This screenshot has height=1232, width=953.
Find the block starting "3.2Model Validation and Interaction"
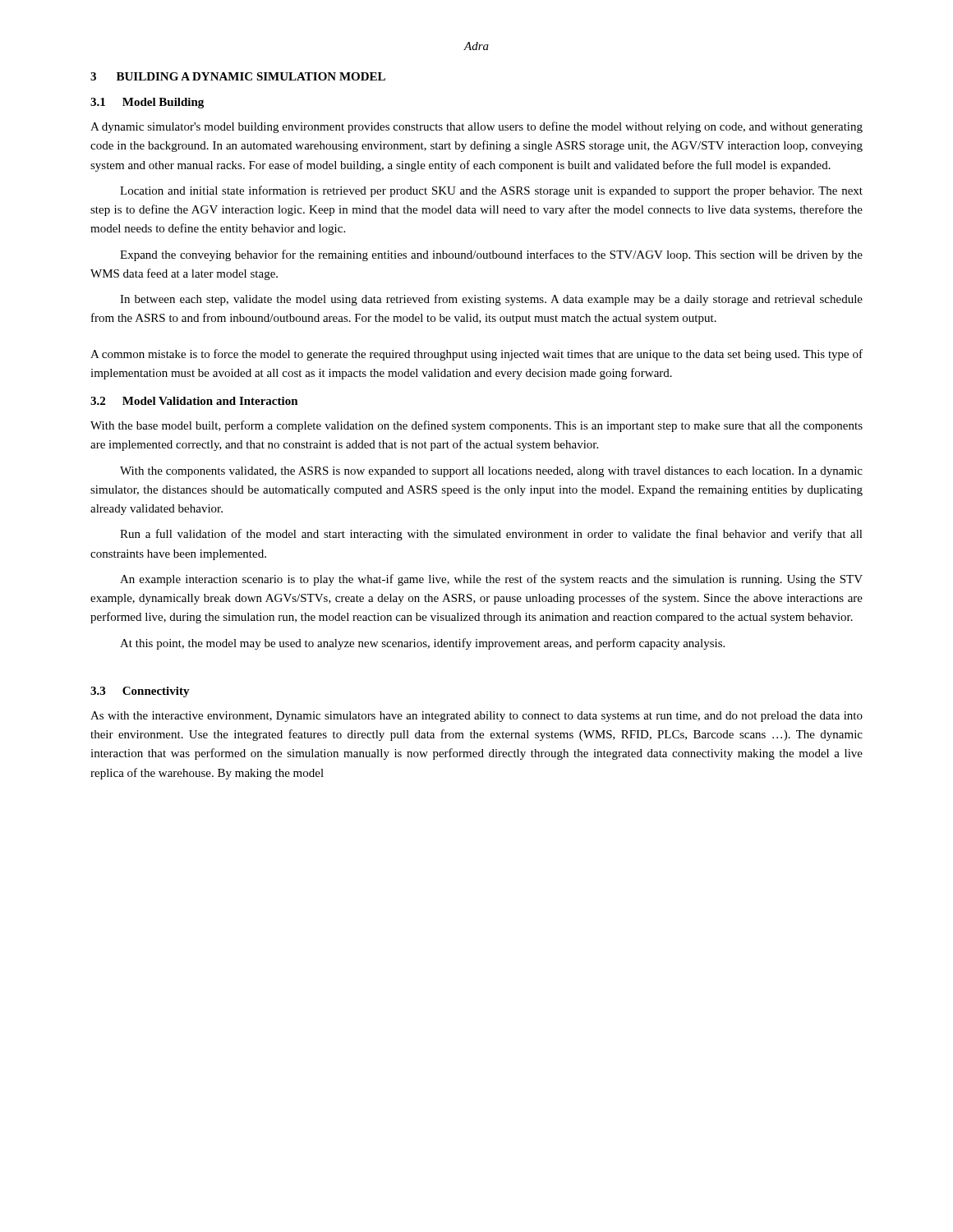click(194, 401)
